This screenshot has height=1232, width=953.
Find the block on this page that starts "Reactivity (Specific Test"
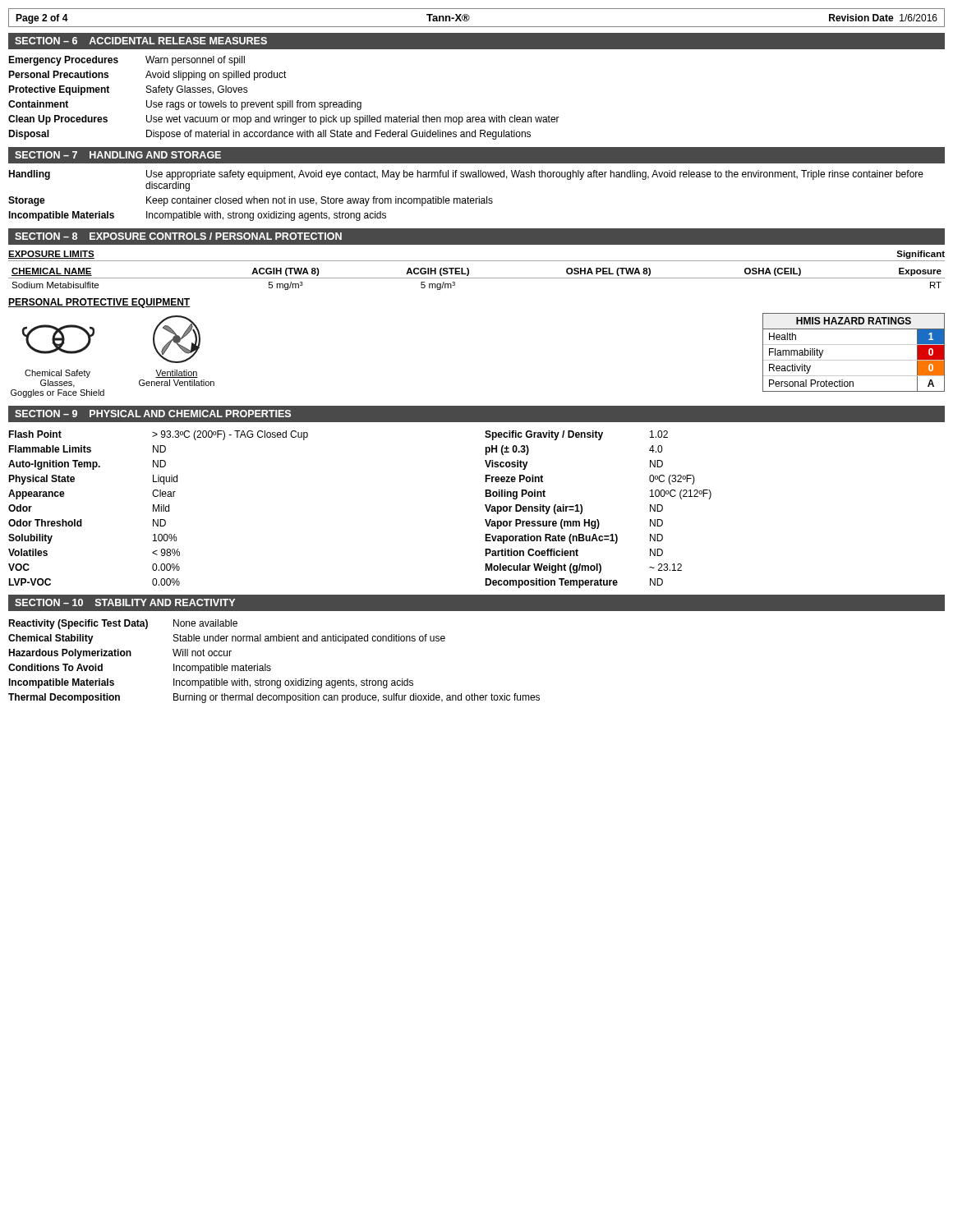(x=123, y=624)
